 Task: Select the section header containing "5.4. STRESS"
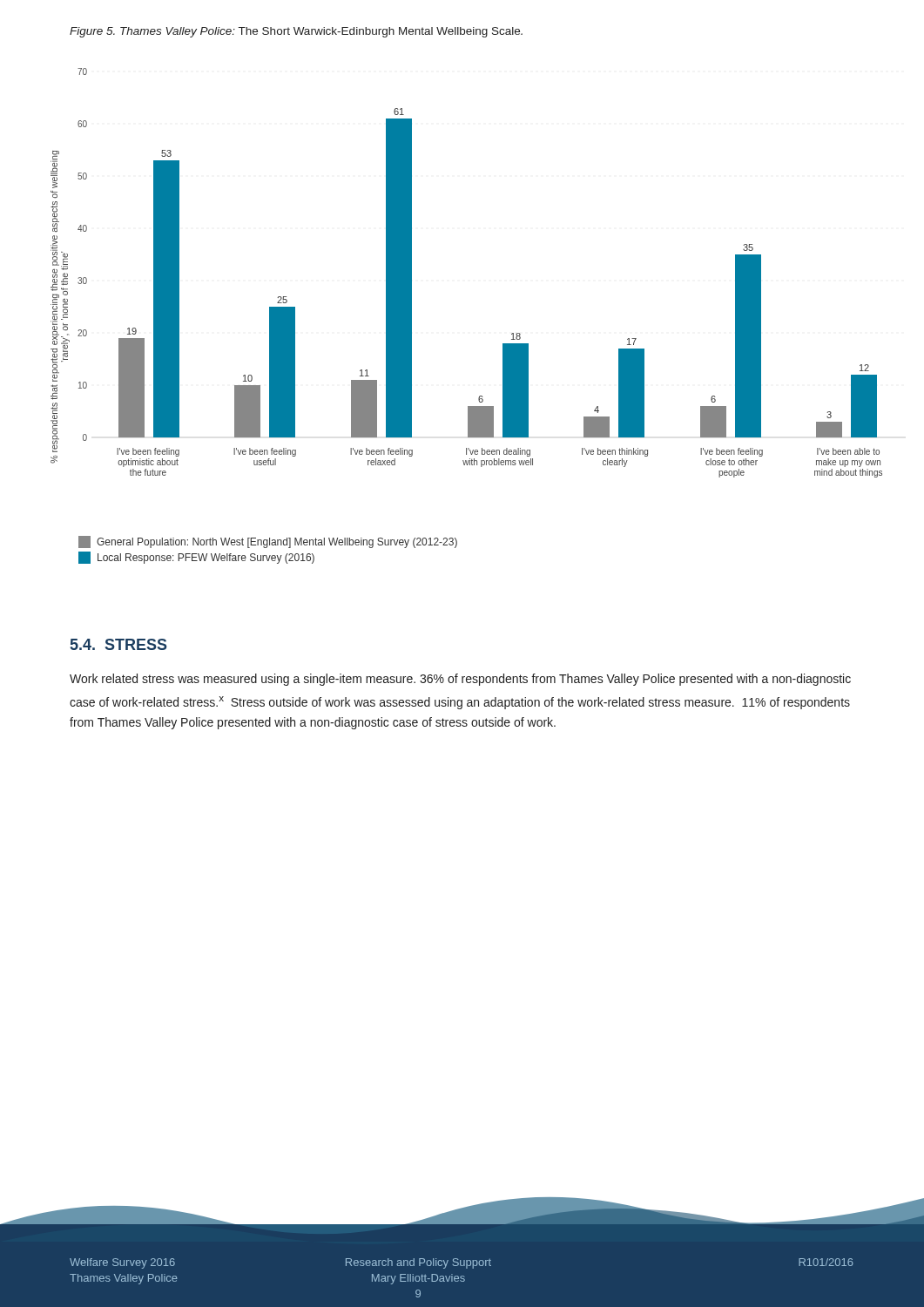(x=118, y=645)
